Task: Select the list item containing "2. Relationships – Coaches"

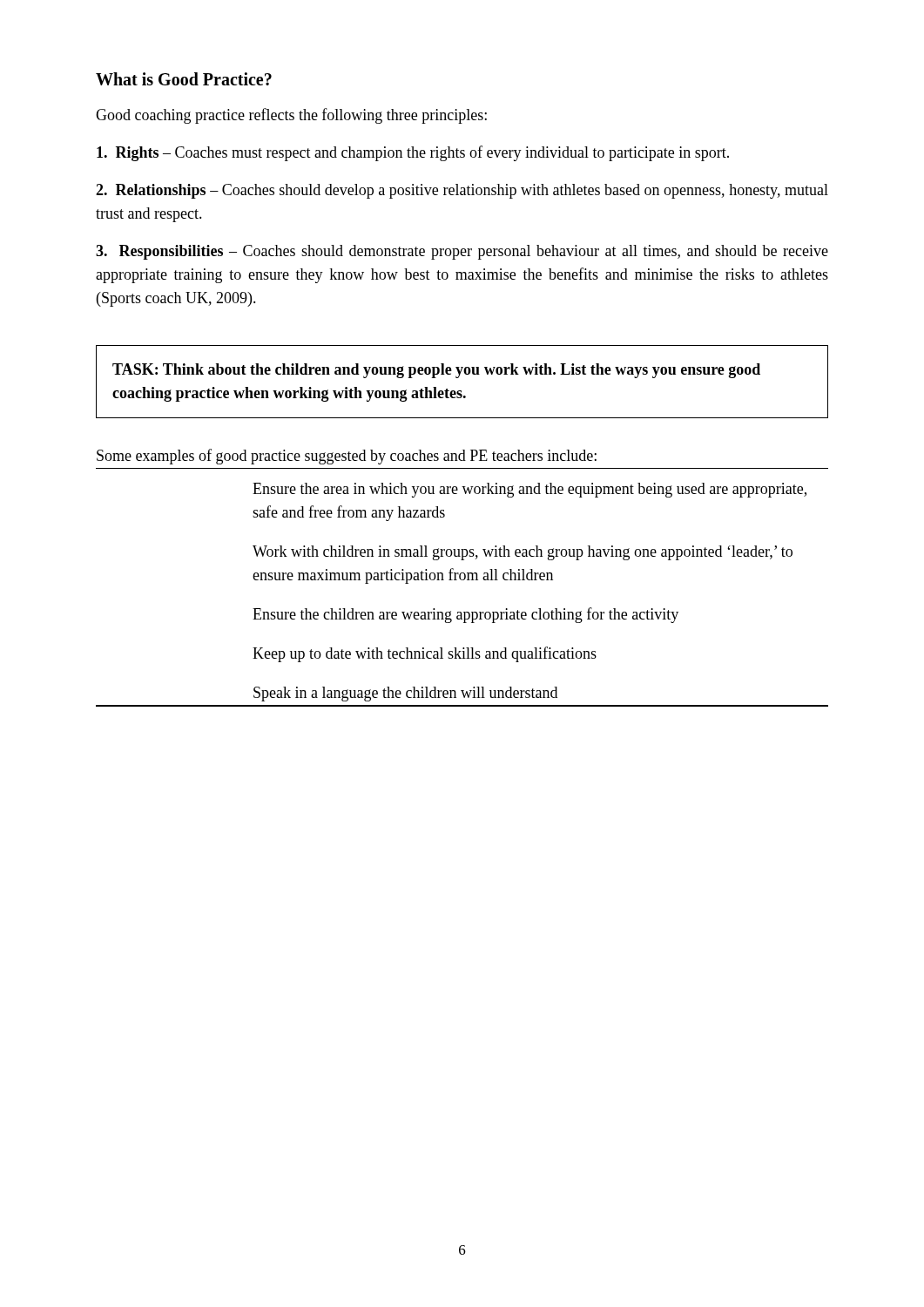Action: pos(462,202)
